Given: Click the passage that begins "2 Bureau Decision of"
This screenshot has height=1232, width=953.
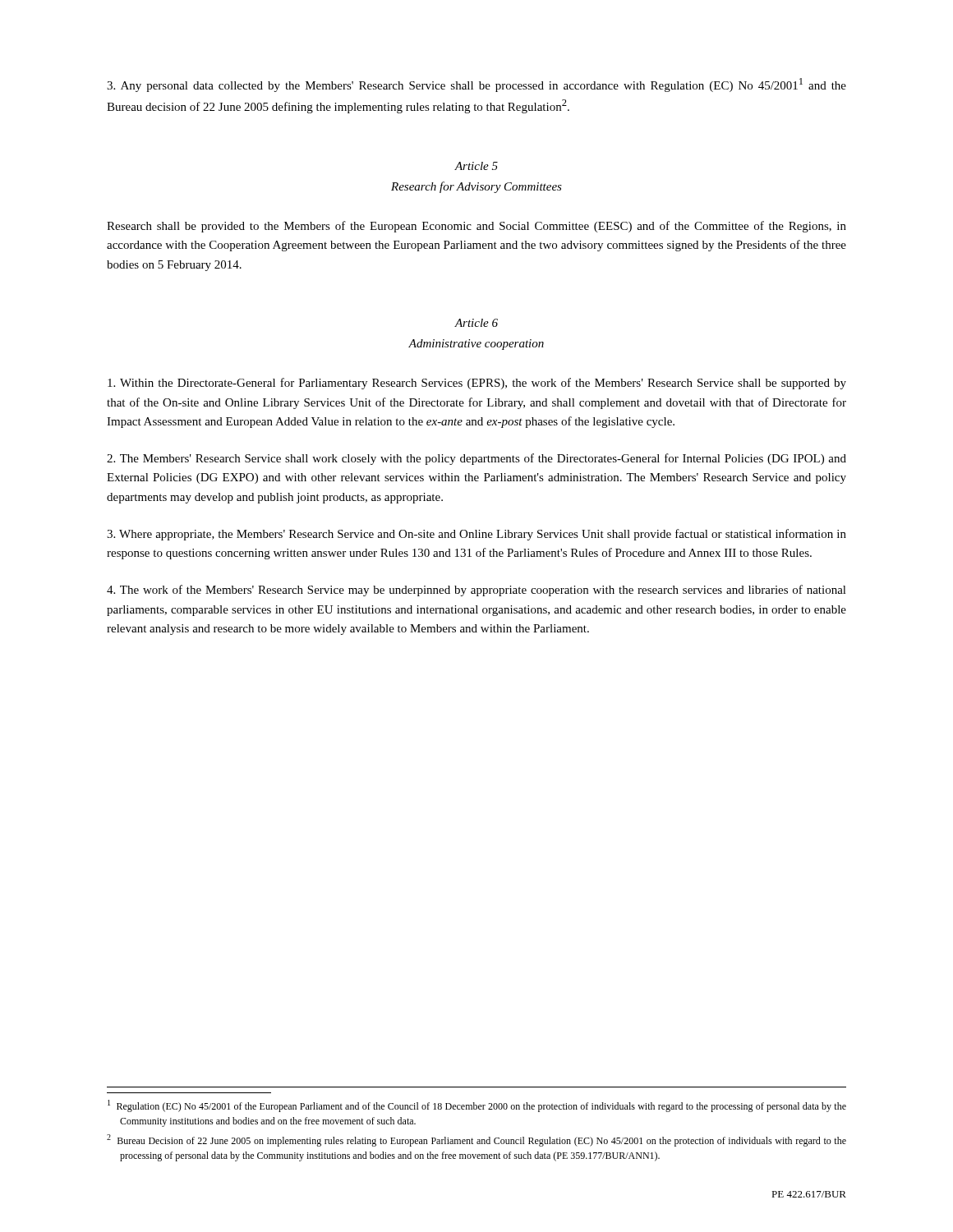Looking at the screenshot, I should 476,1147.
